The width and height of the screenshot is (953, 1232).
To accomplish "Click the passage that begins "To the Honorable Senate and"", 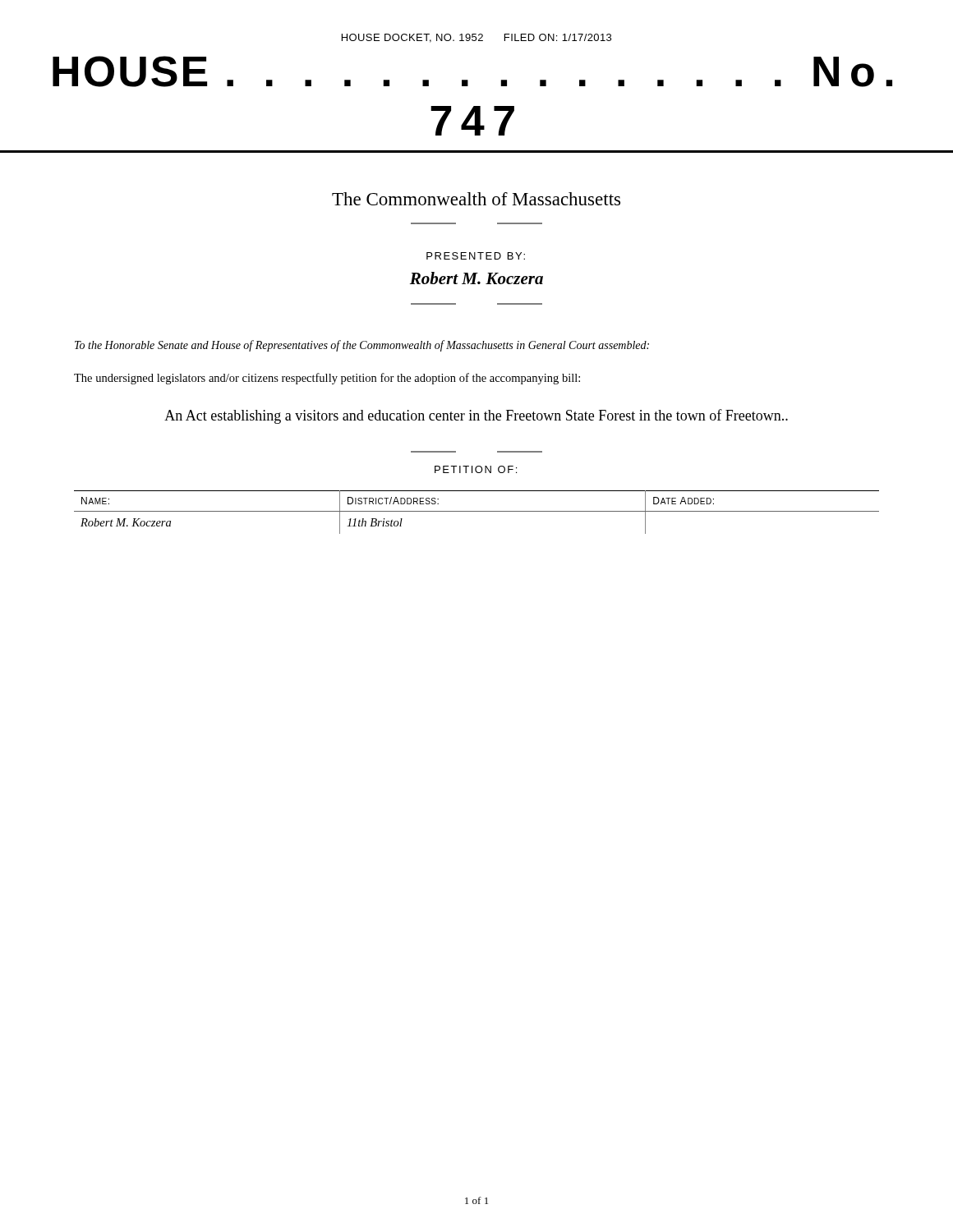I will coord(362,345).
